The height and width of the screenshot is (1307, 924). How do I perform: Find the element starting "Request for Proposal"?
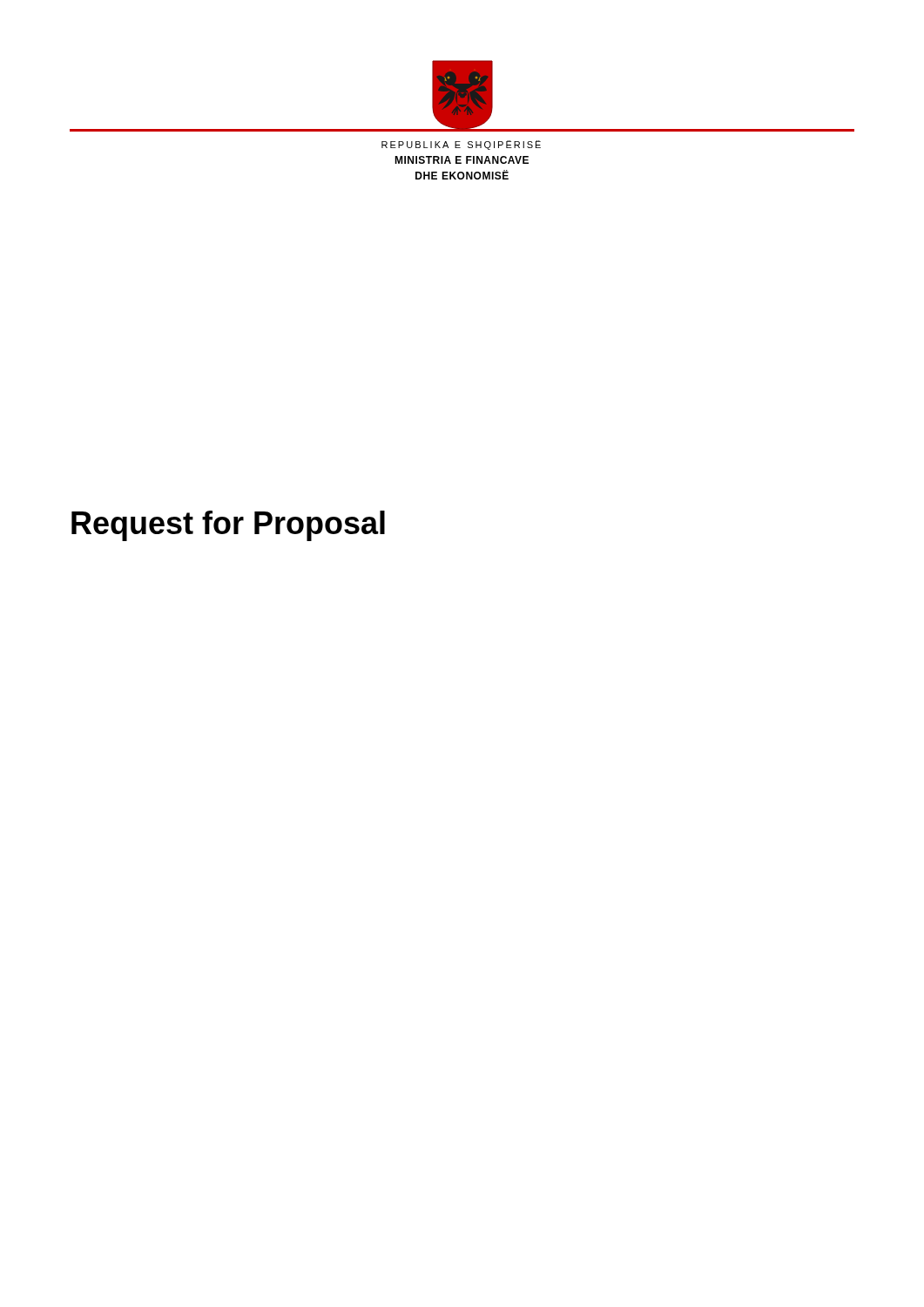click(228, 523)
